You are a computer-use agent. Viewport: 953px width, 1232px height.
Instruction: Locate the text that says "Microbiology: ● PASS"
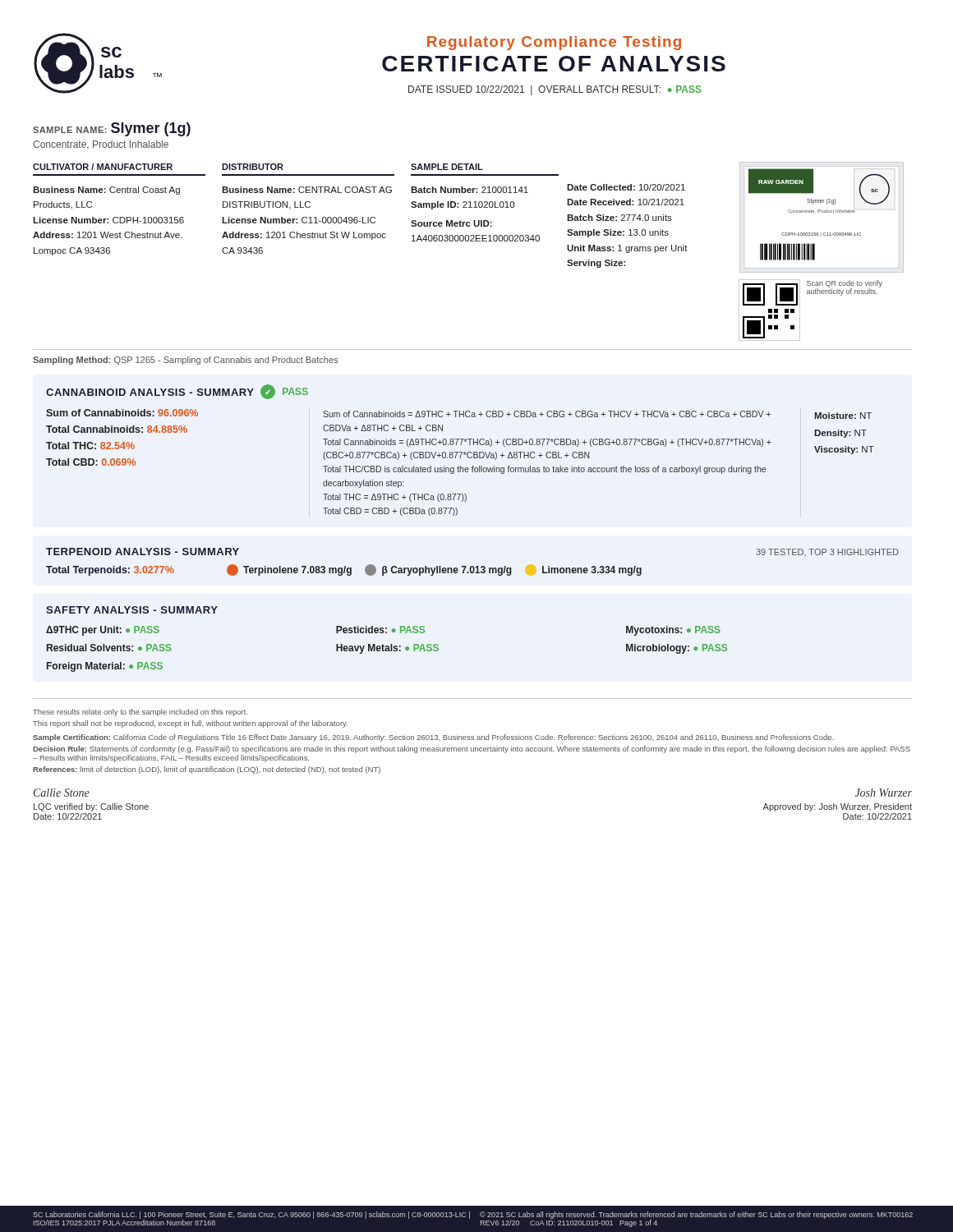(677, 648)
